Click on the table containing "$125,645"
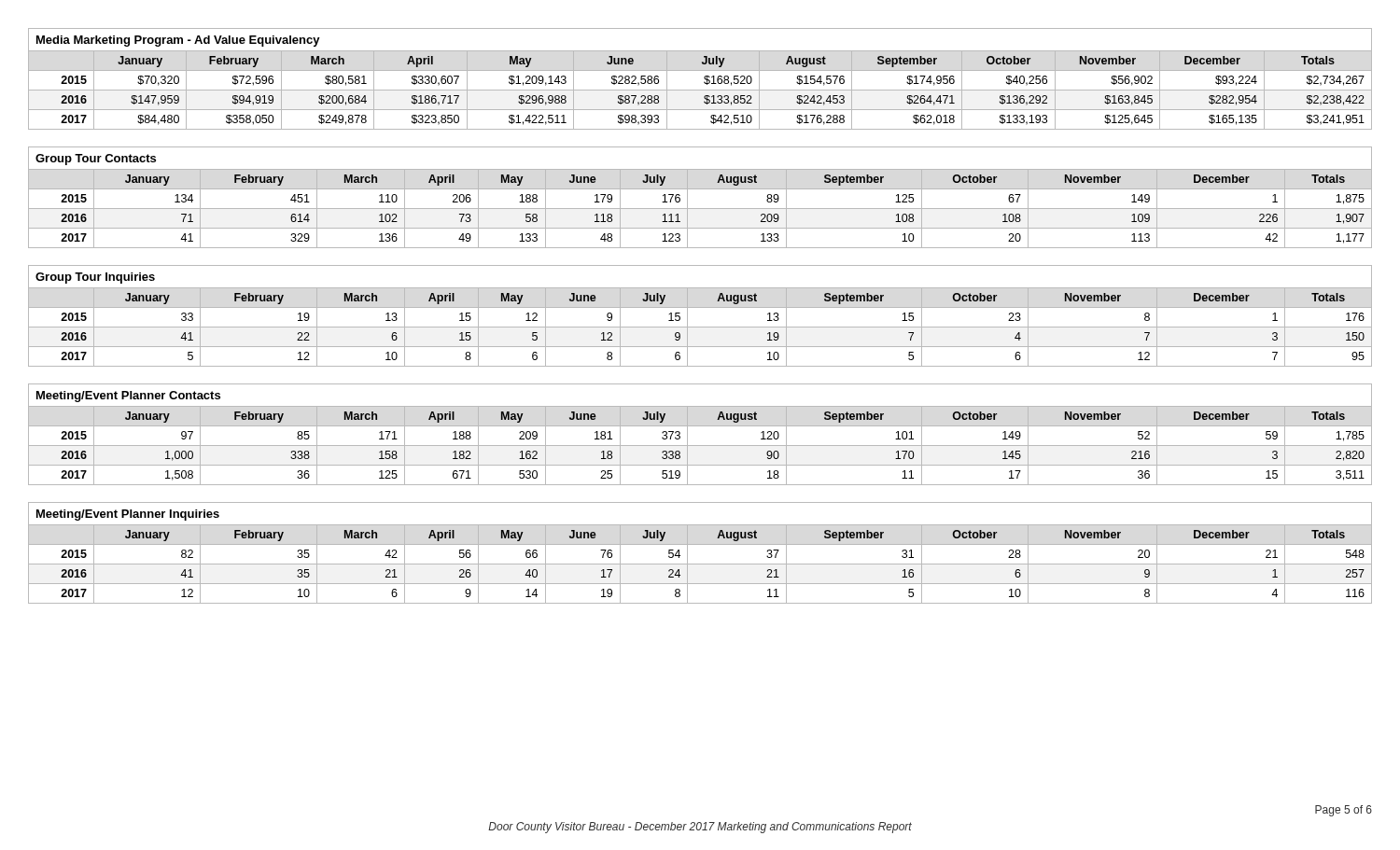The image size is (1400, 850). point(700,79)
